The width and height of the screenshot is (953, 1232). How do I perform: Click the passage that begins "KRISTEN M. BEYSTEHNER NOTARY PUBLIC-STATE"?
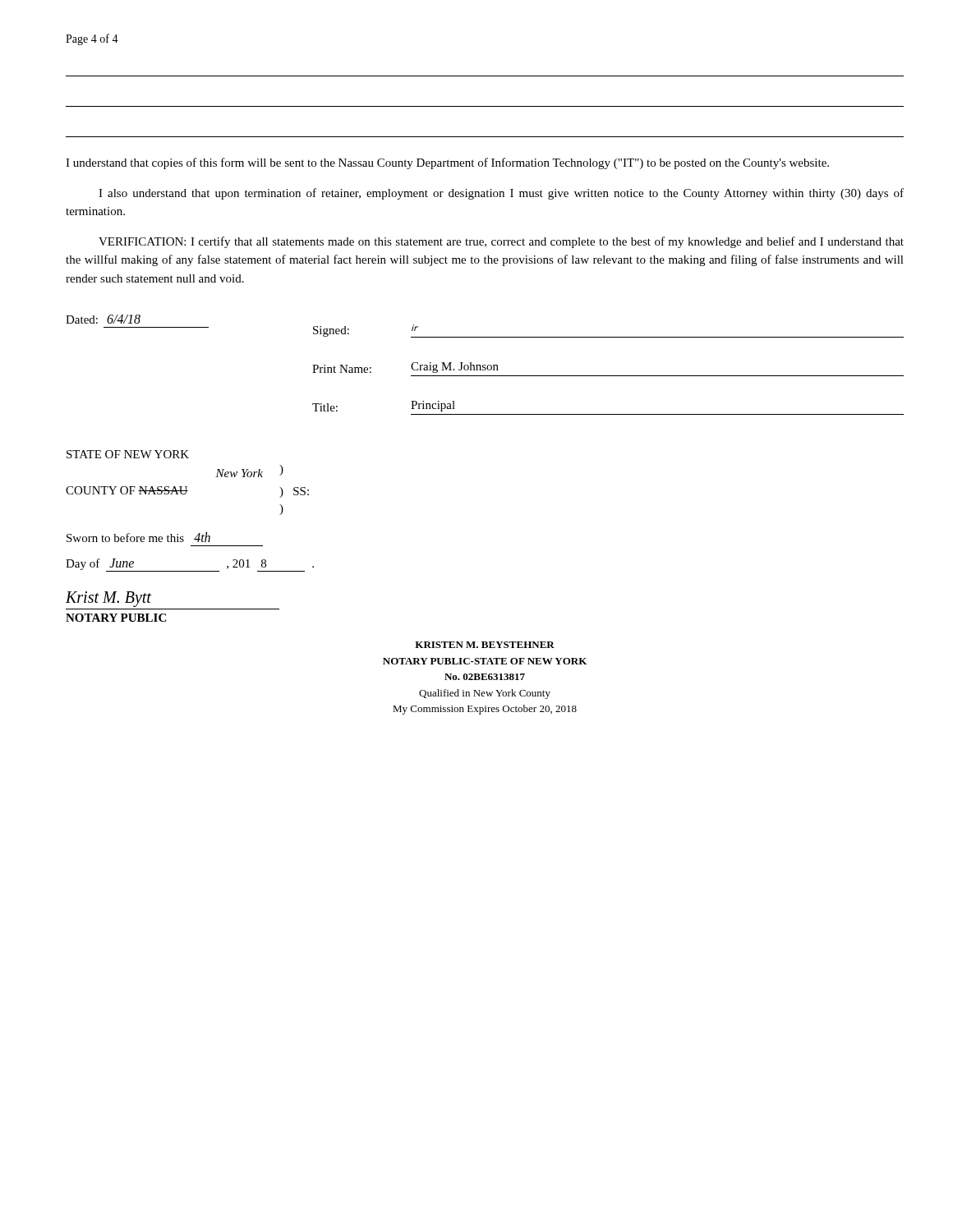tap(485, 677)
